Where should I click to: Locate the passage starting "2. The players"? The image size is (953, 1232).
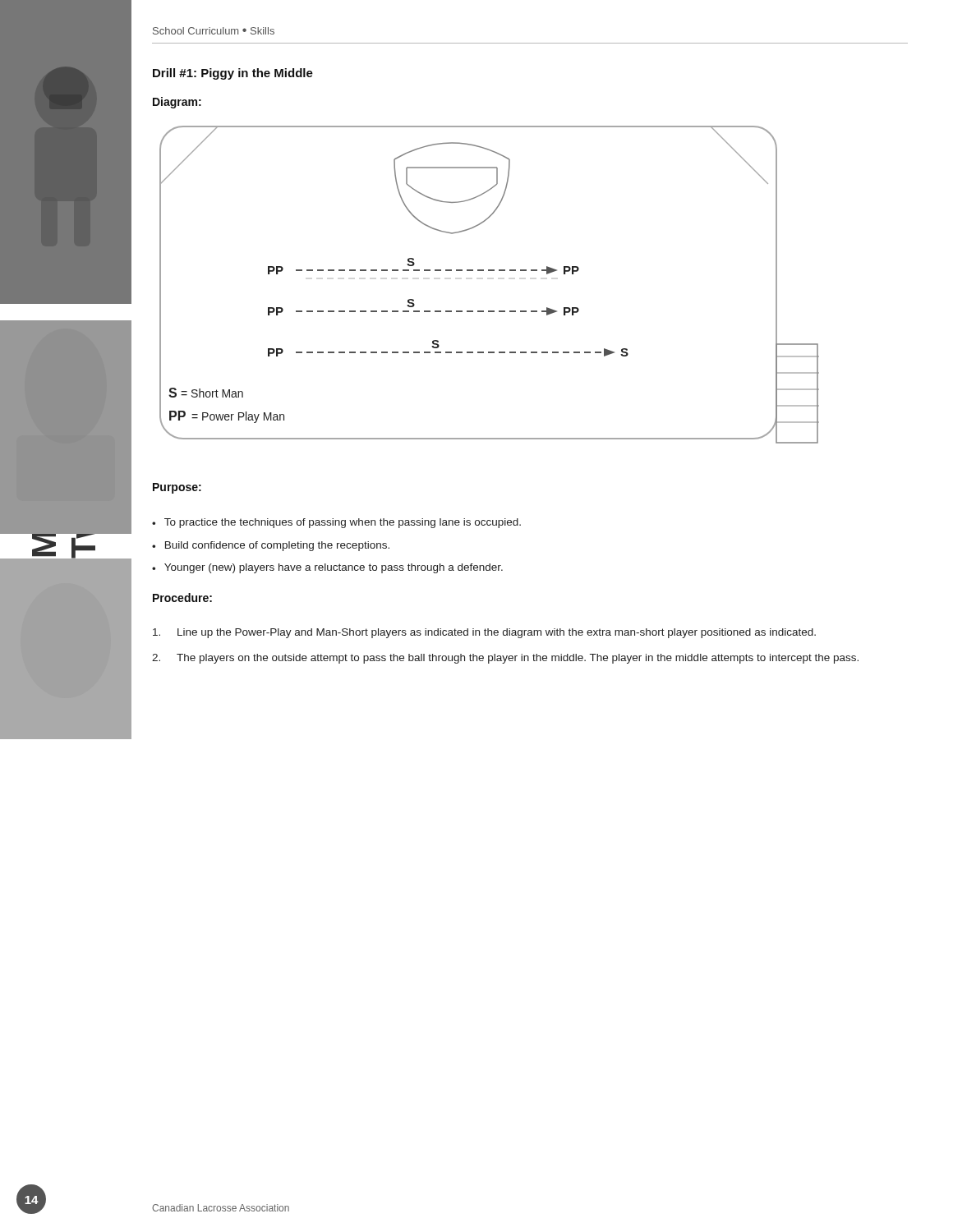[x=506, y=658]
